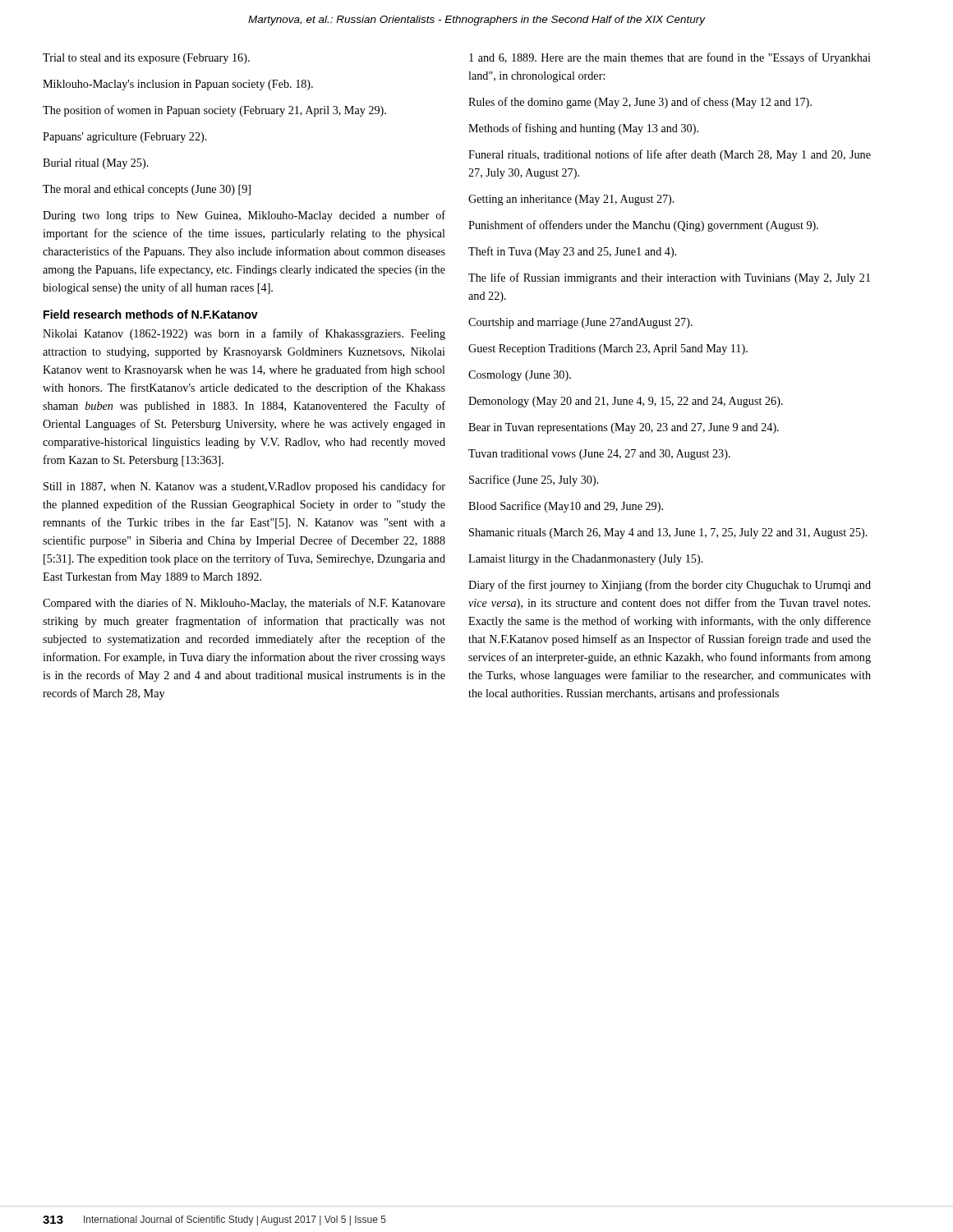This screenshot has width=953, height=1232.
Task: Find the text block with the text "Demonology (May 20 and 21, June 4,"
Action: (626, 401)
